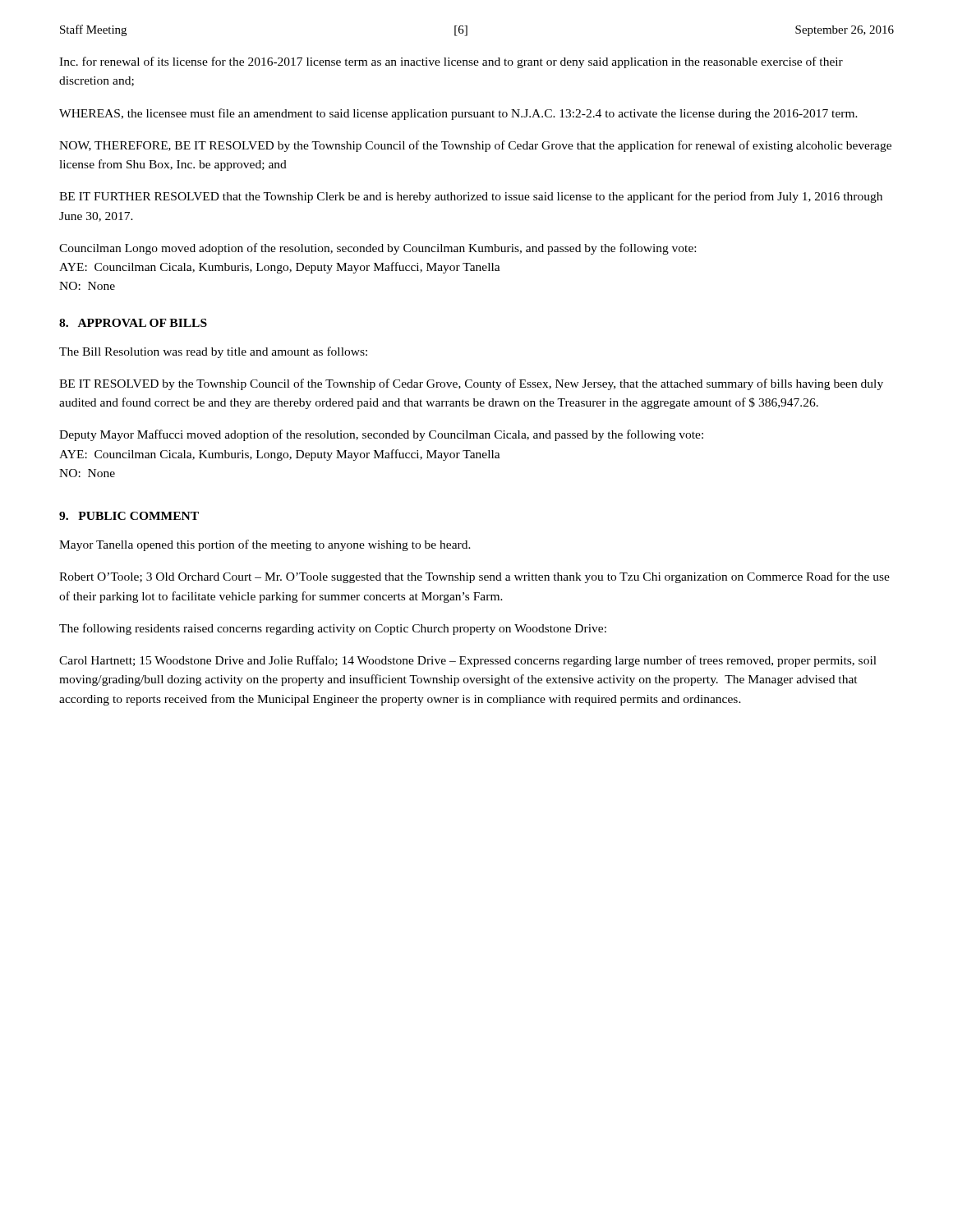Image resolution: width=953 pixels, height=1232 pixels.
Task: Find the region starting "Deputy Mayor Maffucci moved adoption of the"
Action: point(476,453)
